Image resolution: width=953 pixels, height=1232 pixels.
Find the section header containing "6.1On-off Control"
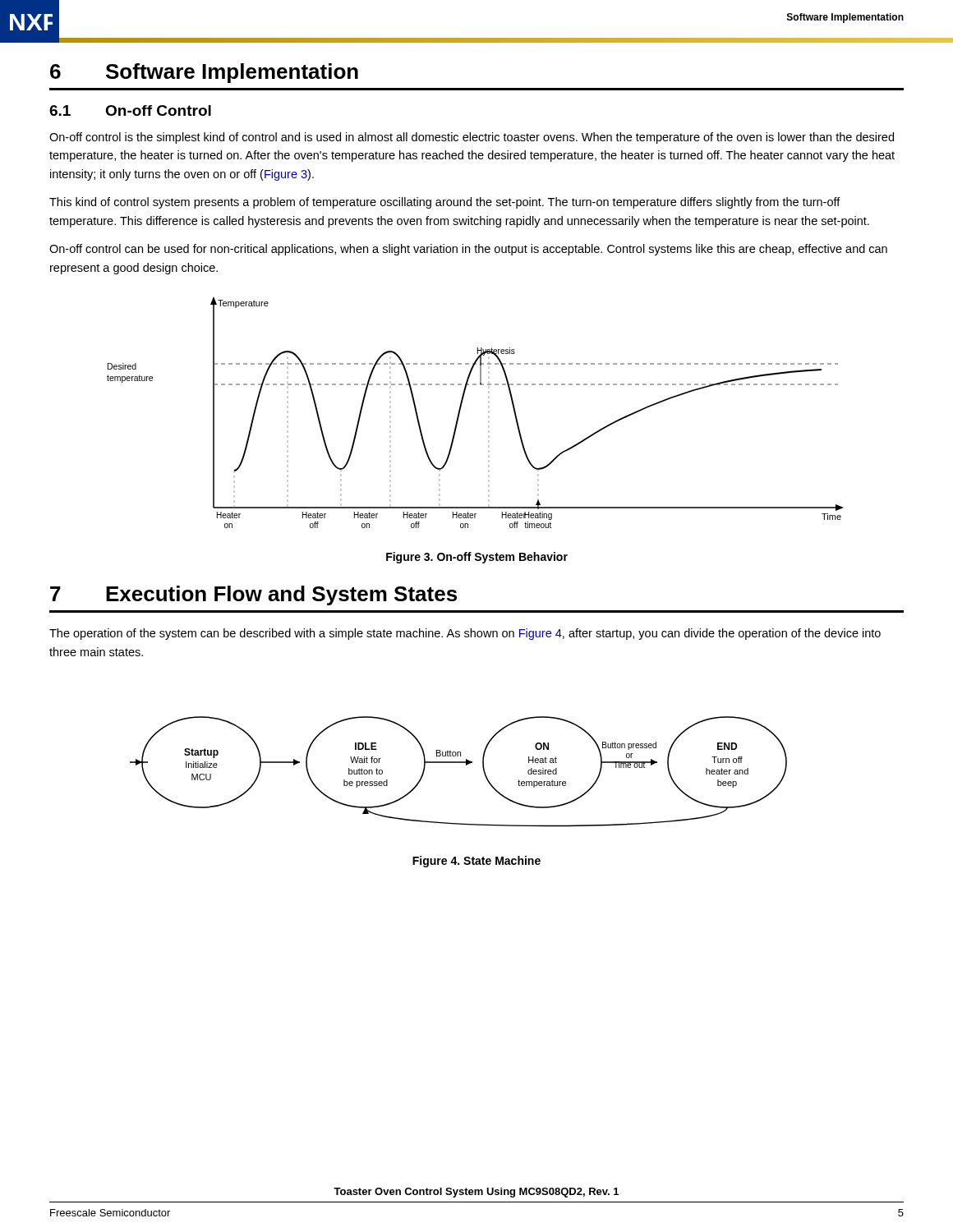pos(131,111)
